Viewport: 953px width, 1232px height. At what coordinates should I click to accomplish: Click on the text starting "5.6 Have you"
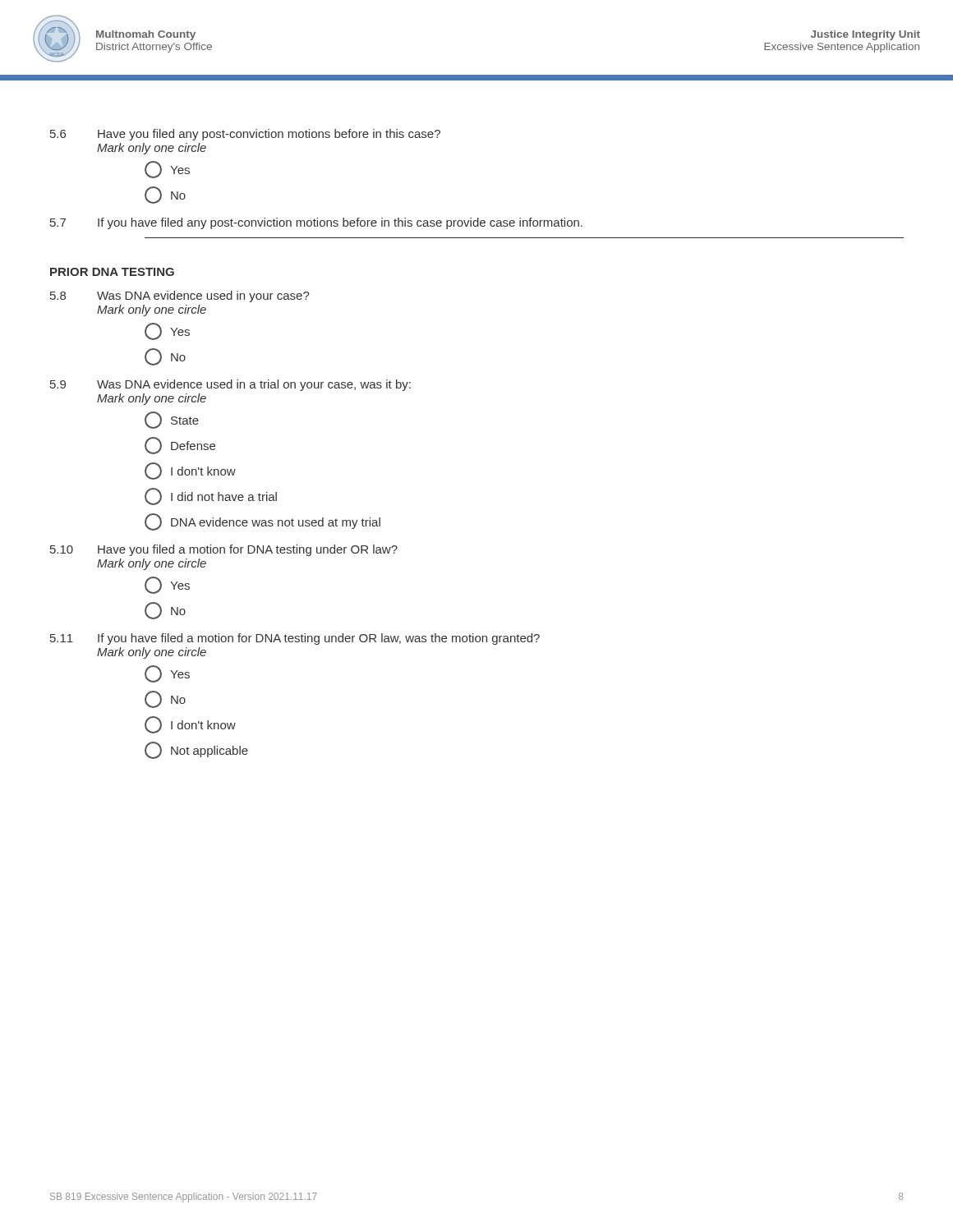tap(245, 135)
